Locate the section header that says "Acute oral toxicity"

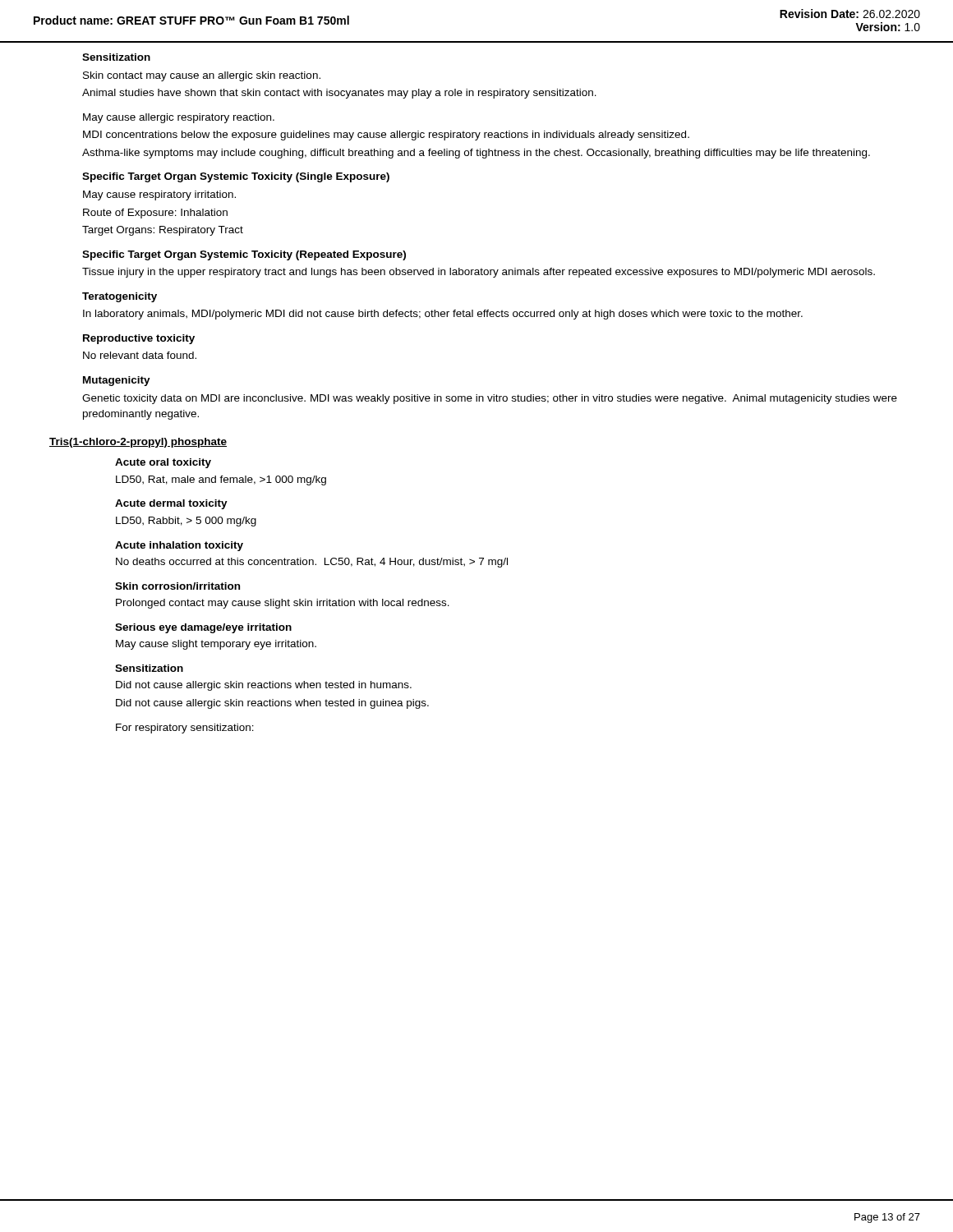[163, 462]
